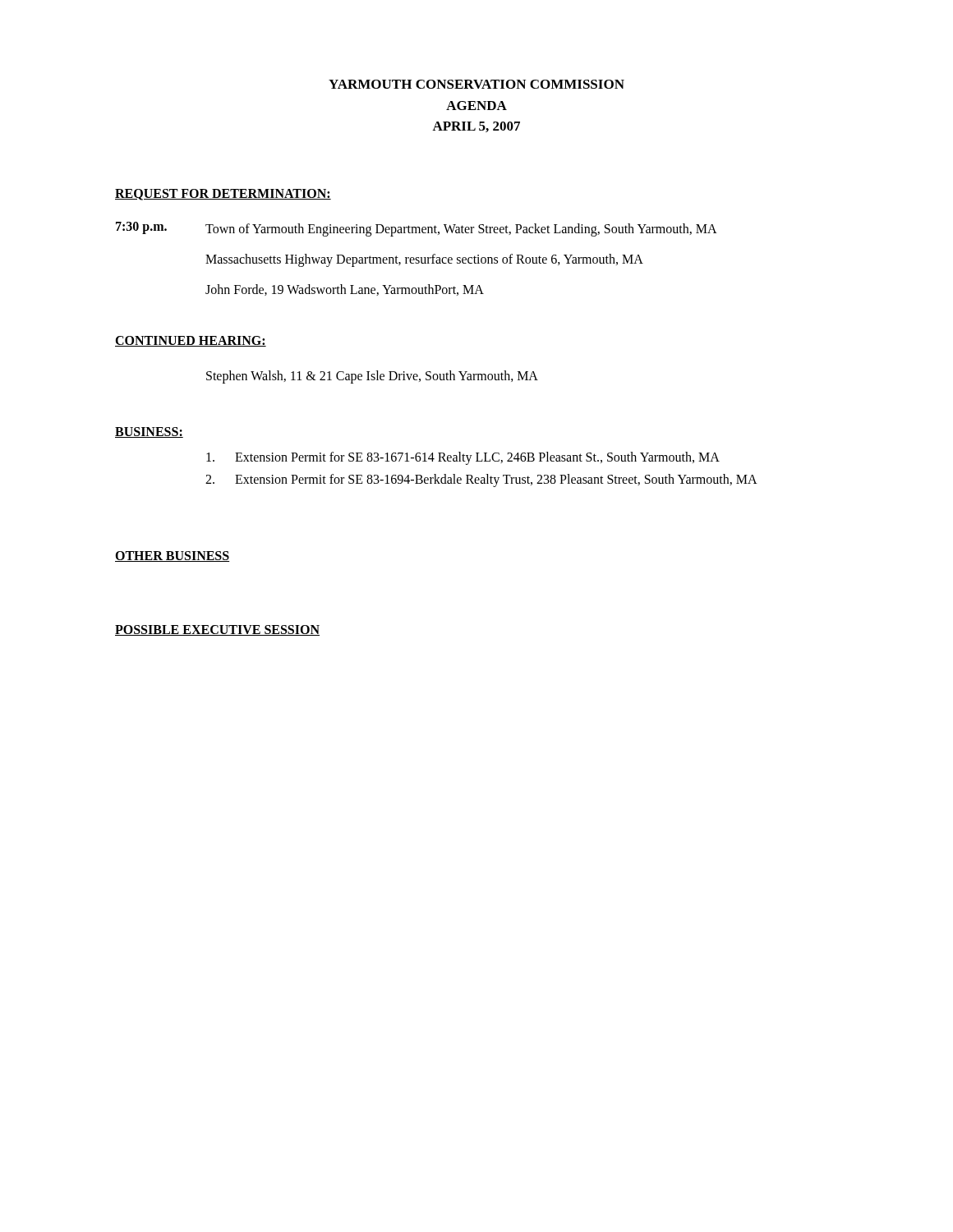Click on the text block that says "7:30 p.m. Town of Yarmouth Engineering Department,"
This screenshot has width=953, height=1232.
tap(476, 259)
